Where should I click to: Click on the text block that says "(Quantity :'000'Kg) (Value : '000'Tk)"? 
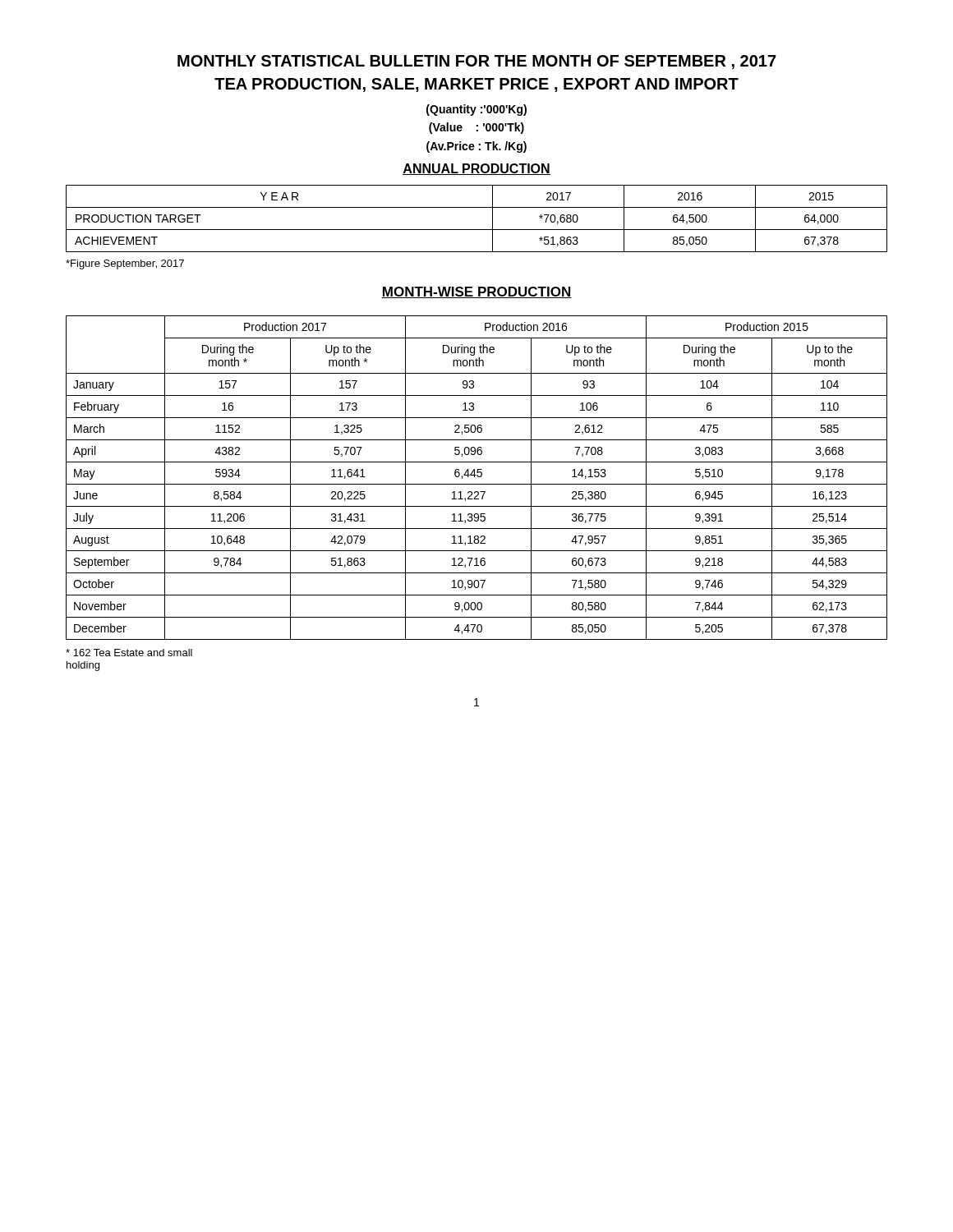pos(476,128)
